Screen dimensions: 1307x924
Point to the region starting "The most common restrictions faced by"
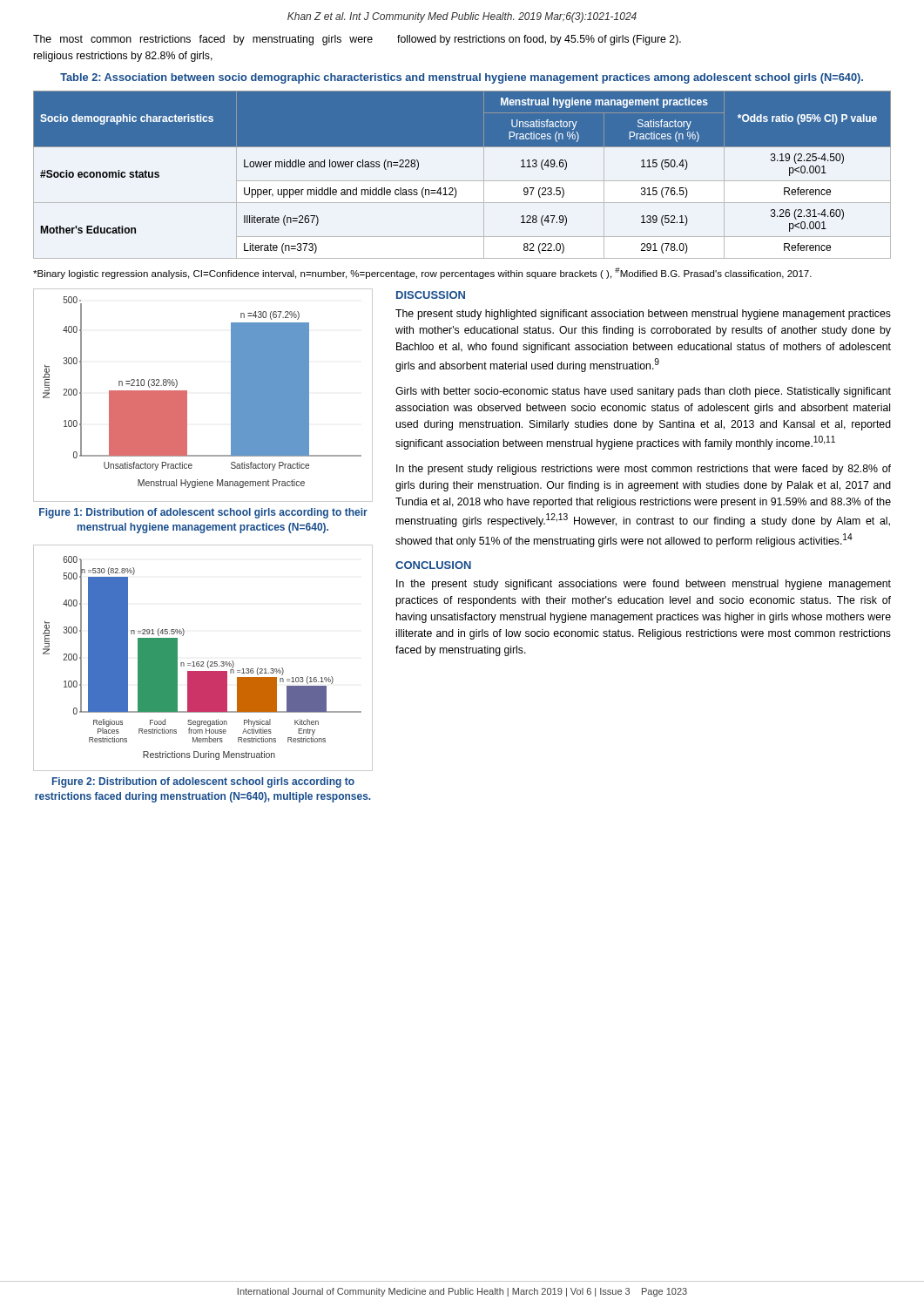[203, 48]
